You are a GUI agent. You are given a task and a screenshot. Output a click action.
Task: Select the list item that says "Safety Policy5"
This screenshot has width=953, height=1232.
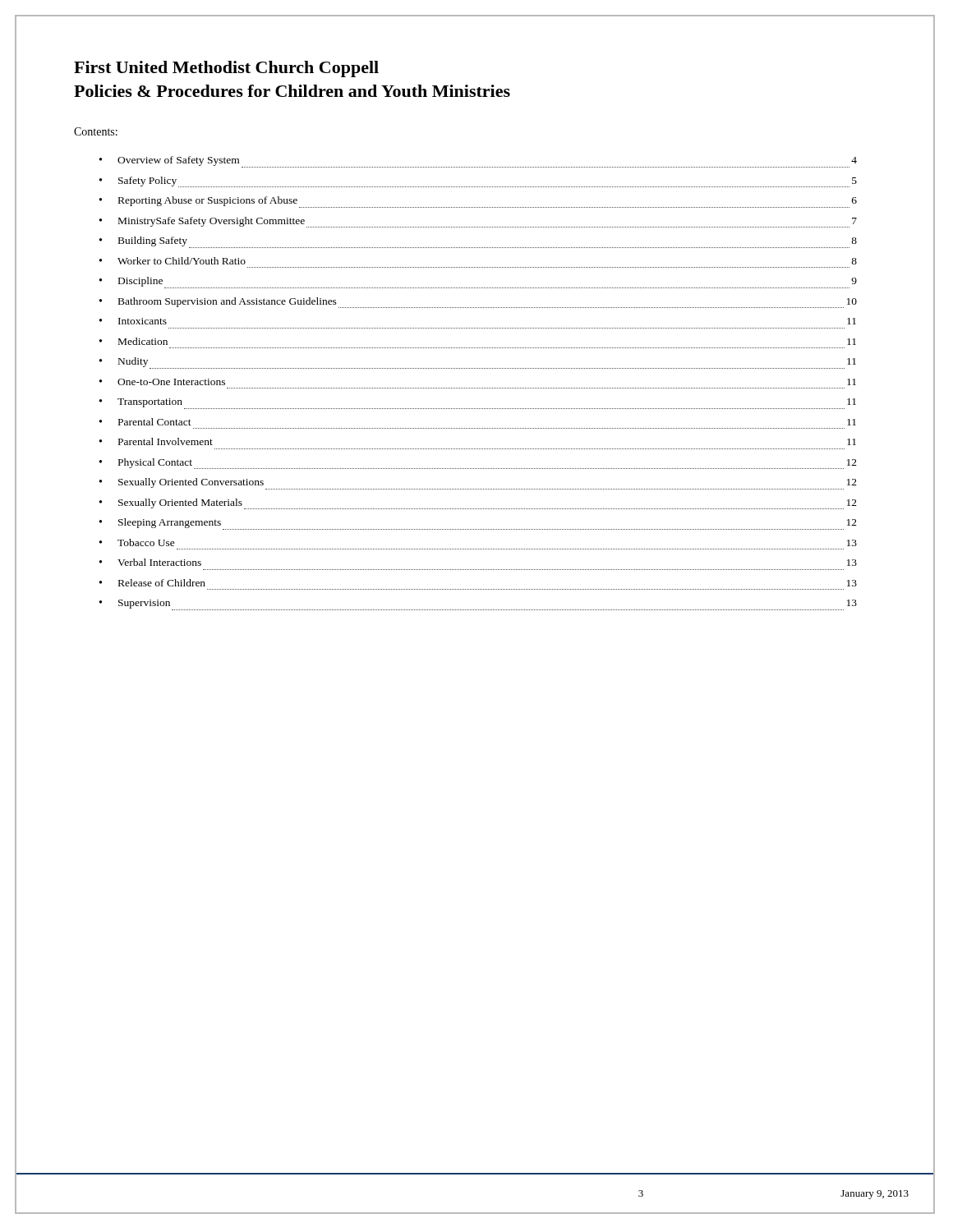point(487,180)
